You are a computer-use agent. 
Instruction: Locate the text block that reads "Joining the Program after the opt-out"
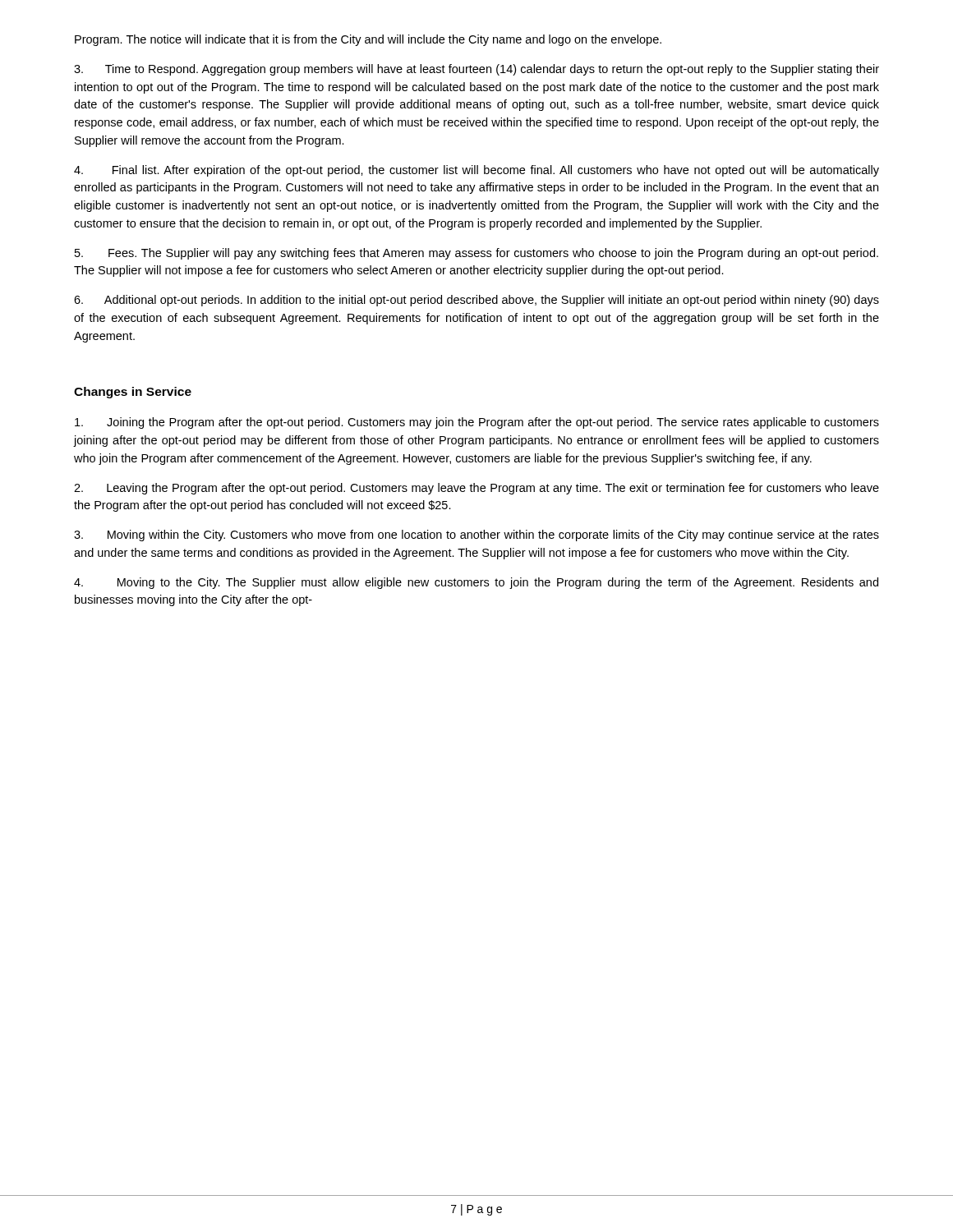pyautogui.click(x=476, y=440)
